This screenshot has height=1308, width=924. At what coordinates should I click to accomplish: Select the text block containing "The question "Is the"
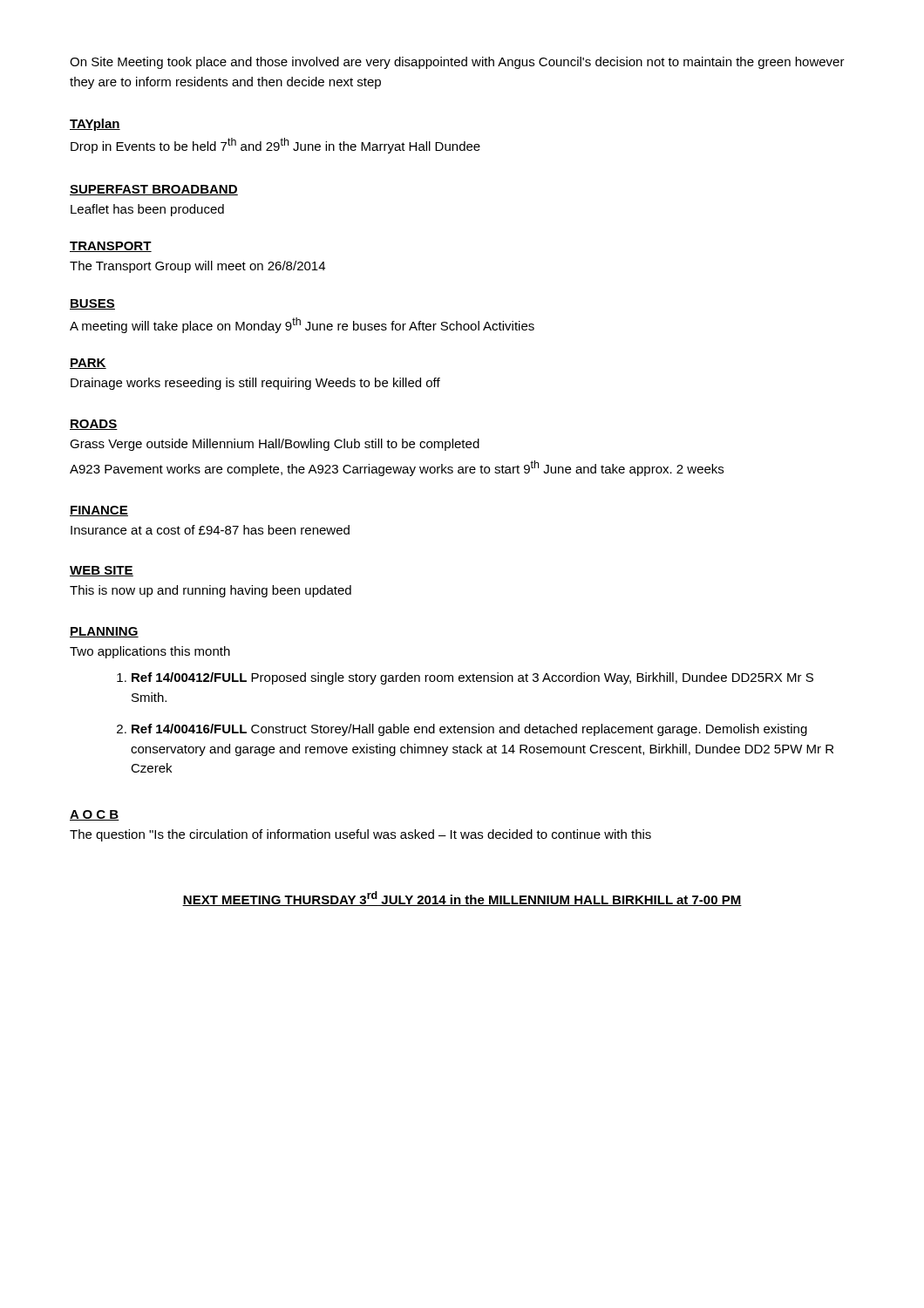click(361, 834)
